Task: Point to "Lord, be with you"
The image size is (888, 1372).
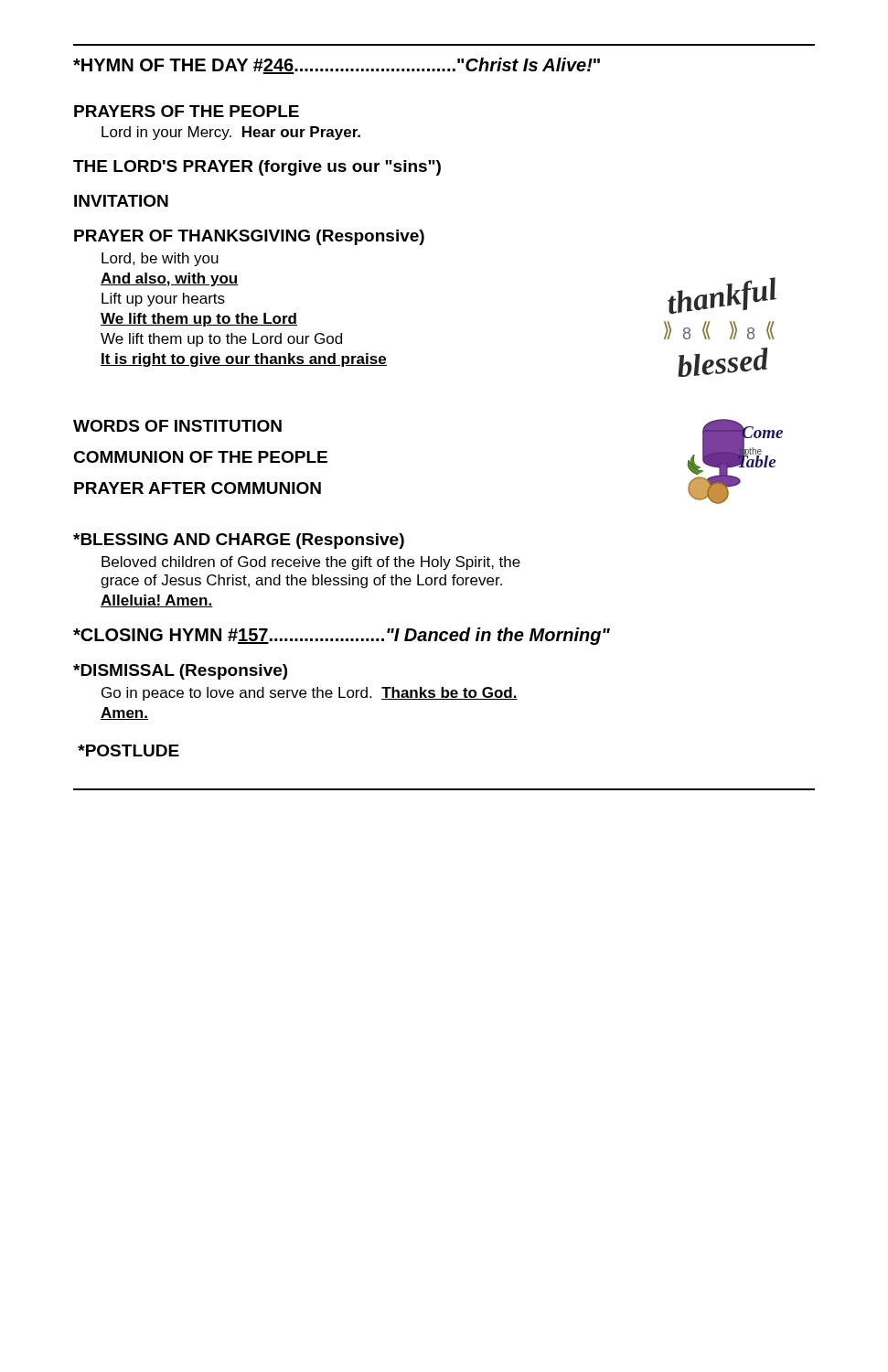Action: tap(160, 258)
